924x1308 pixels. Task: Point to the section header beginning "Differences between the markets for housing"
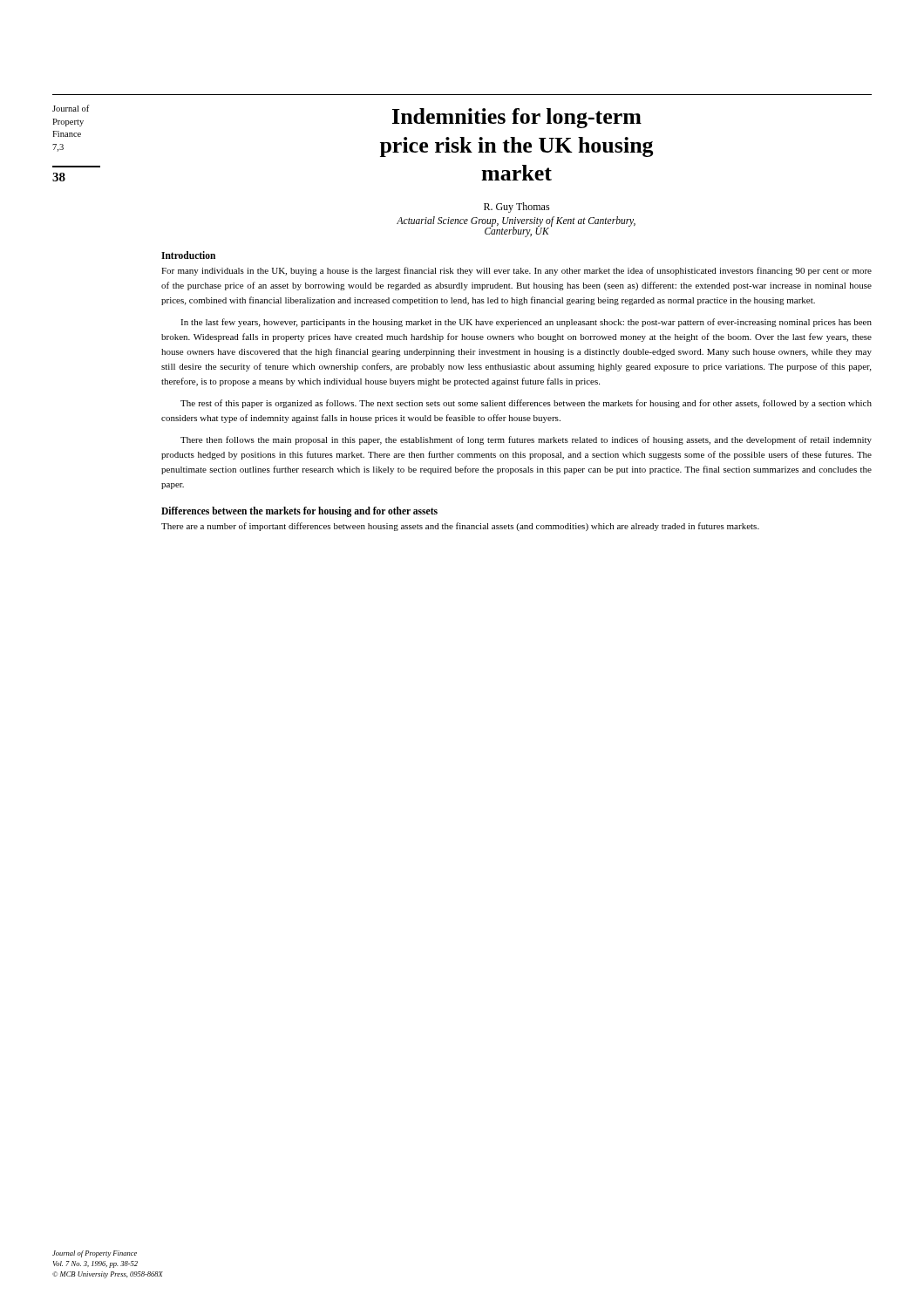[299, 511]
